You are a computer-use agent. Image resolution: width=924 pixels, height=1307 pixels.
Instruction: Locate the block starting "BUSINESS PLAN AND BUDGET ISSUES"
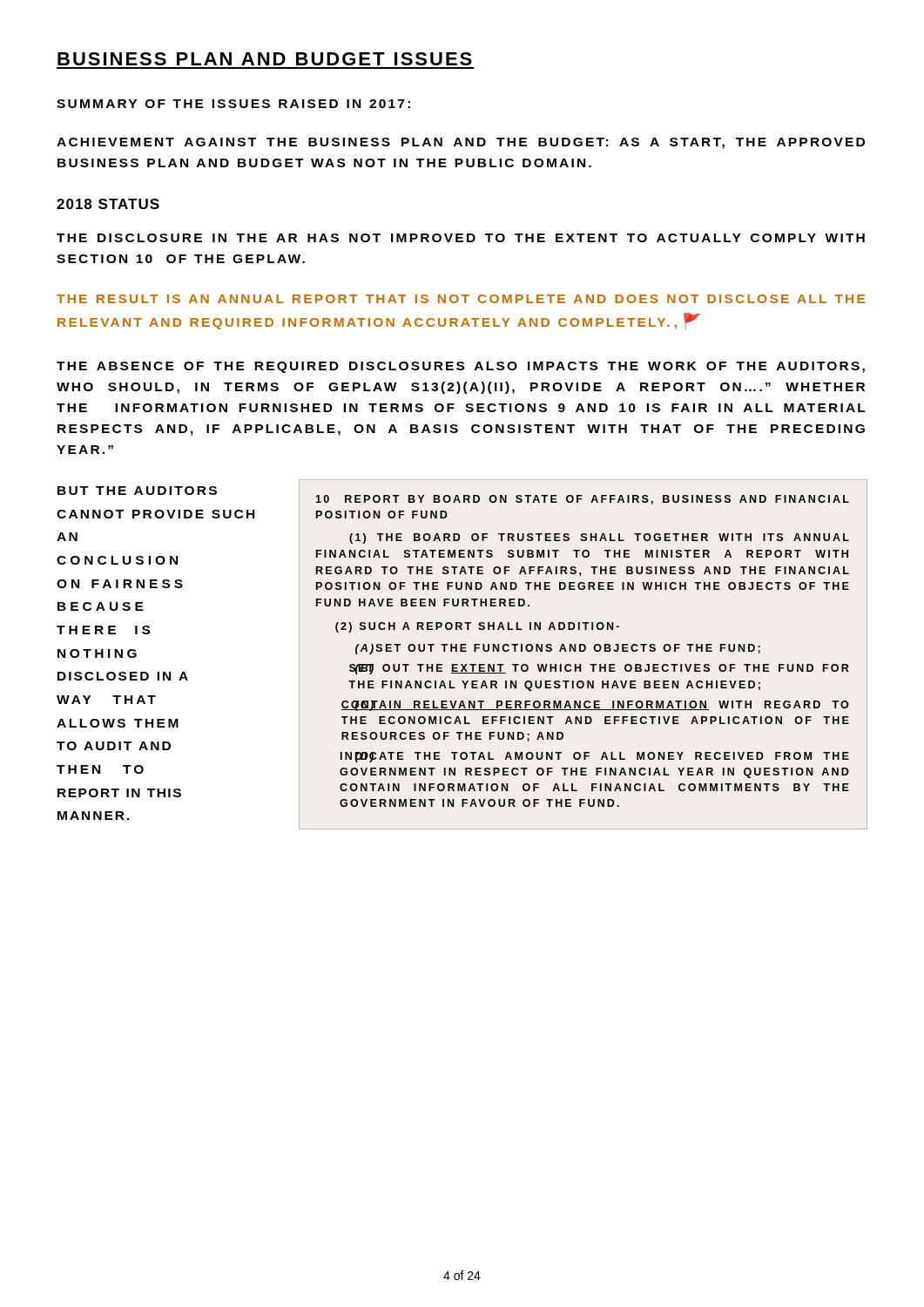(265, 59)
